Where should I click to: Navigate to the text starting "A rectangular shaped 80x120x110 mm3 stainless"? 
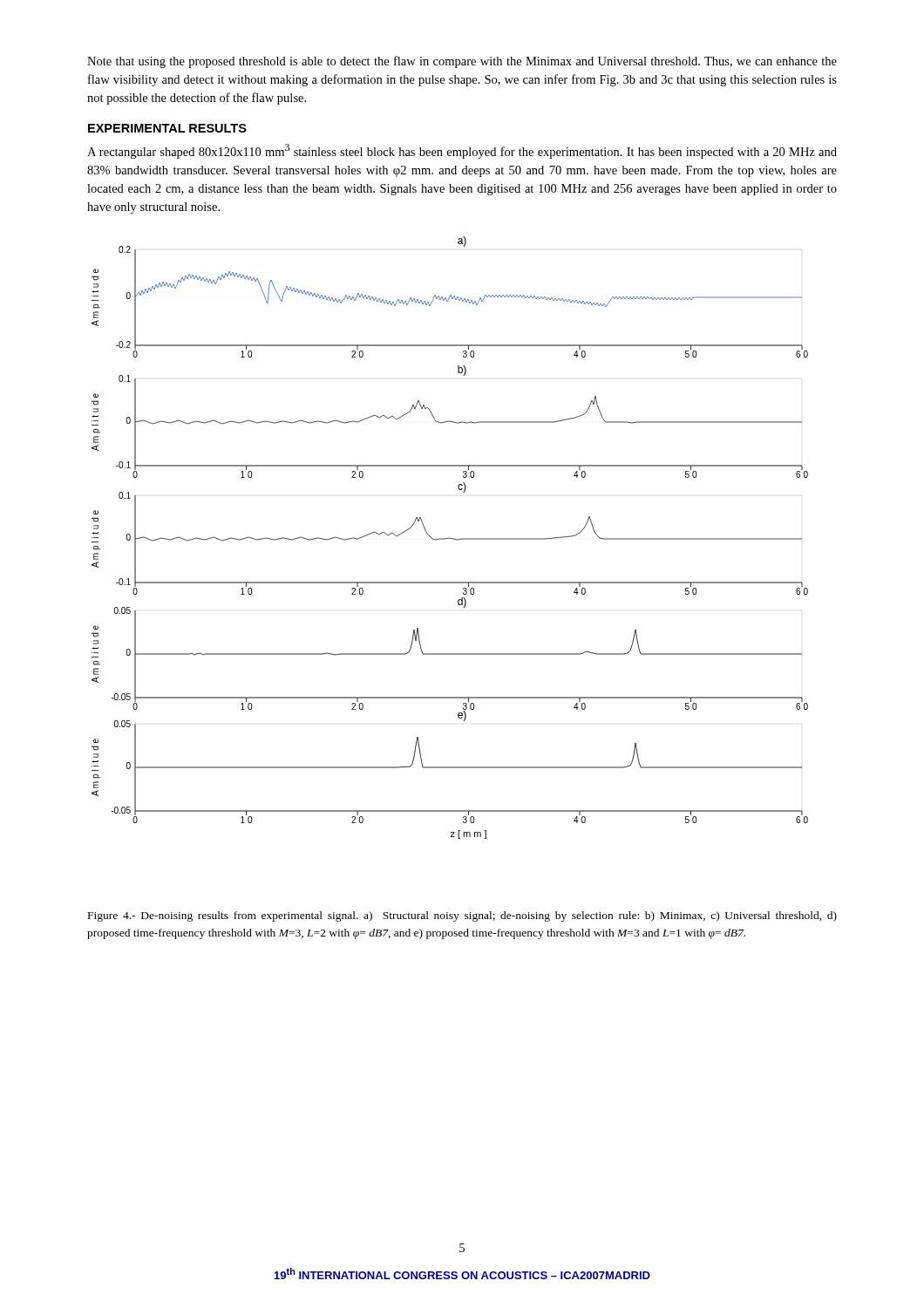point(462,177)
